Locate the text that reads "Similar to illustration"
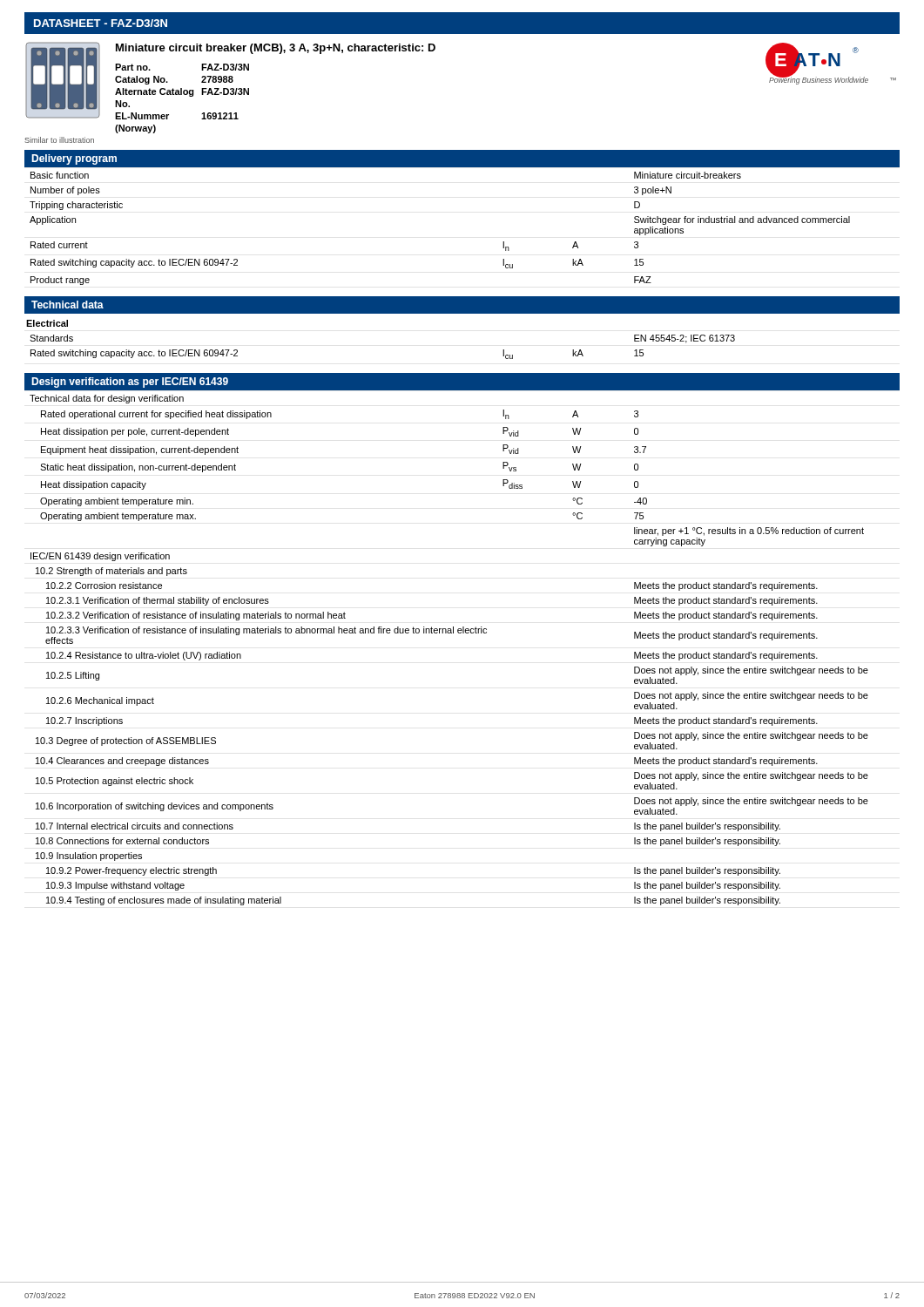Image resolution: width=924 pixels, height=1307 pixels. (x=59, y=140)
